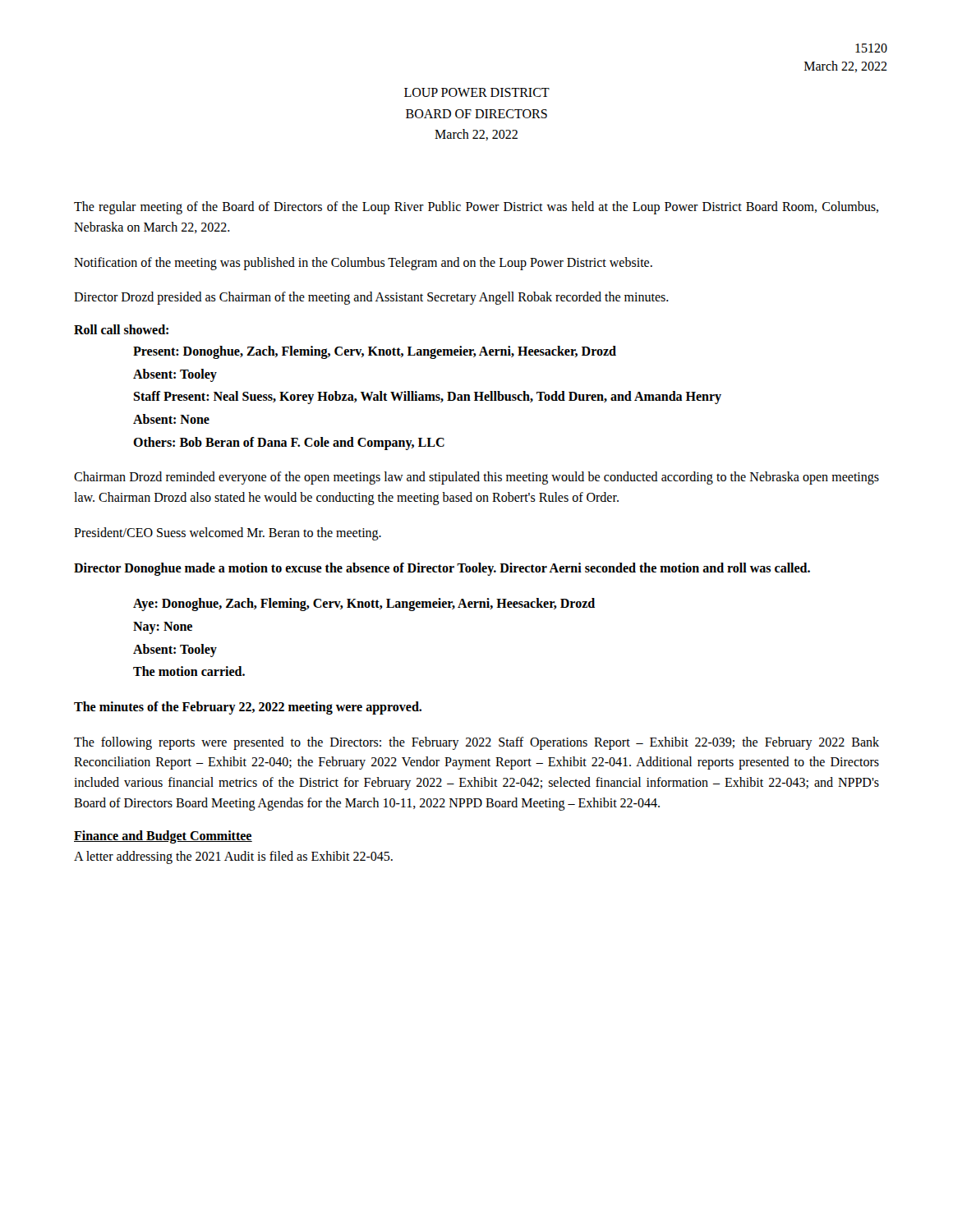Locate the text block containing "Director Drozd presided as Chairman of"

[371, 297]
